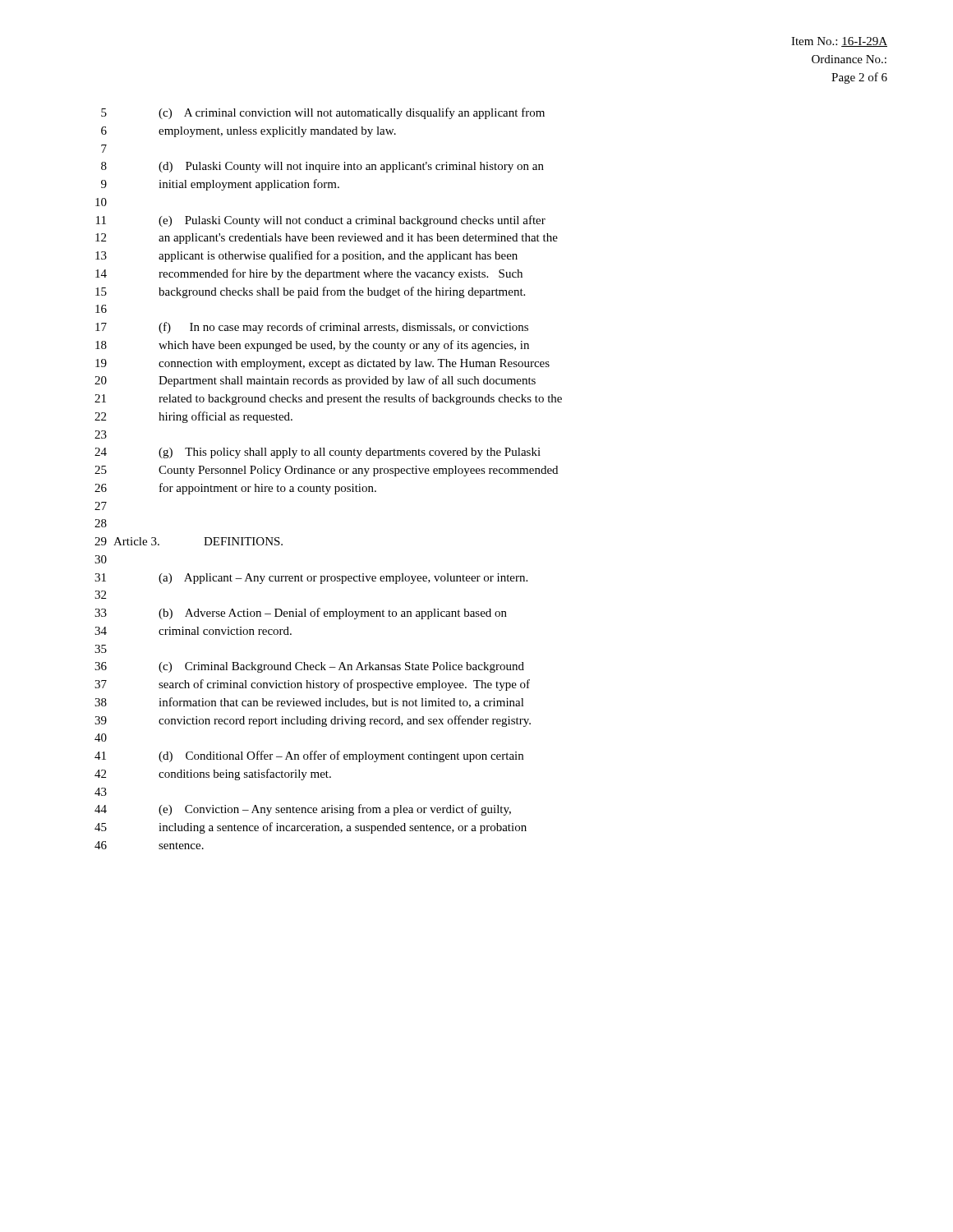Point to the block beginning "41 (d) Conditional Offer – An offer"

[x=476, y=756]
